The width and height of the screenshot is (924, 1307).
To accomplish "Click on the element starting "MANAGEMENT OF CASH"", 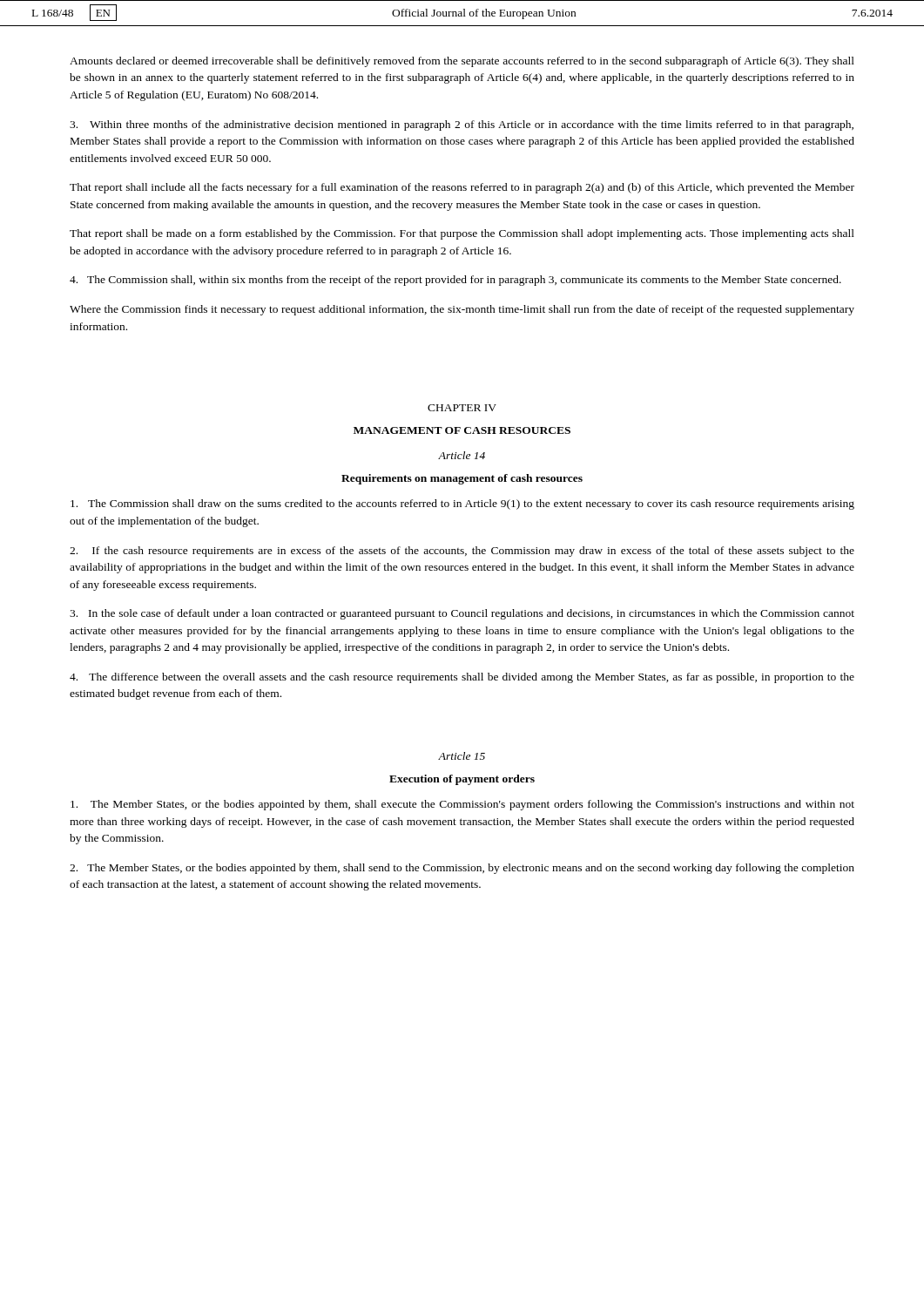I will [x=462, y=430].
